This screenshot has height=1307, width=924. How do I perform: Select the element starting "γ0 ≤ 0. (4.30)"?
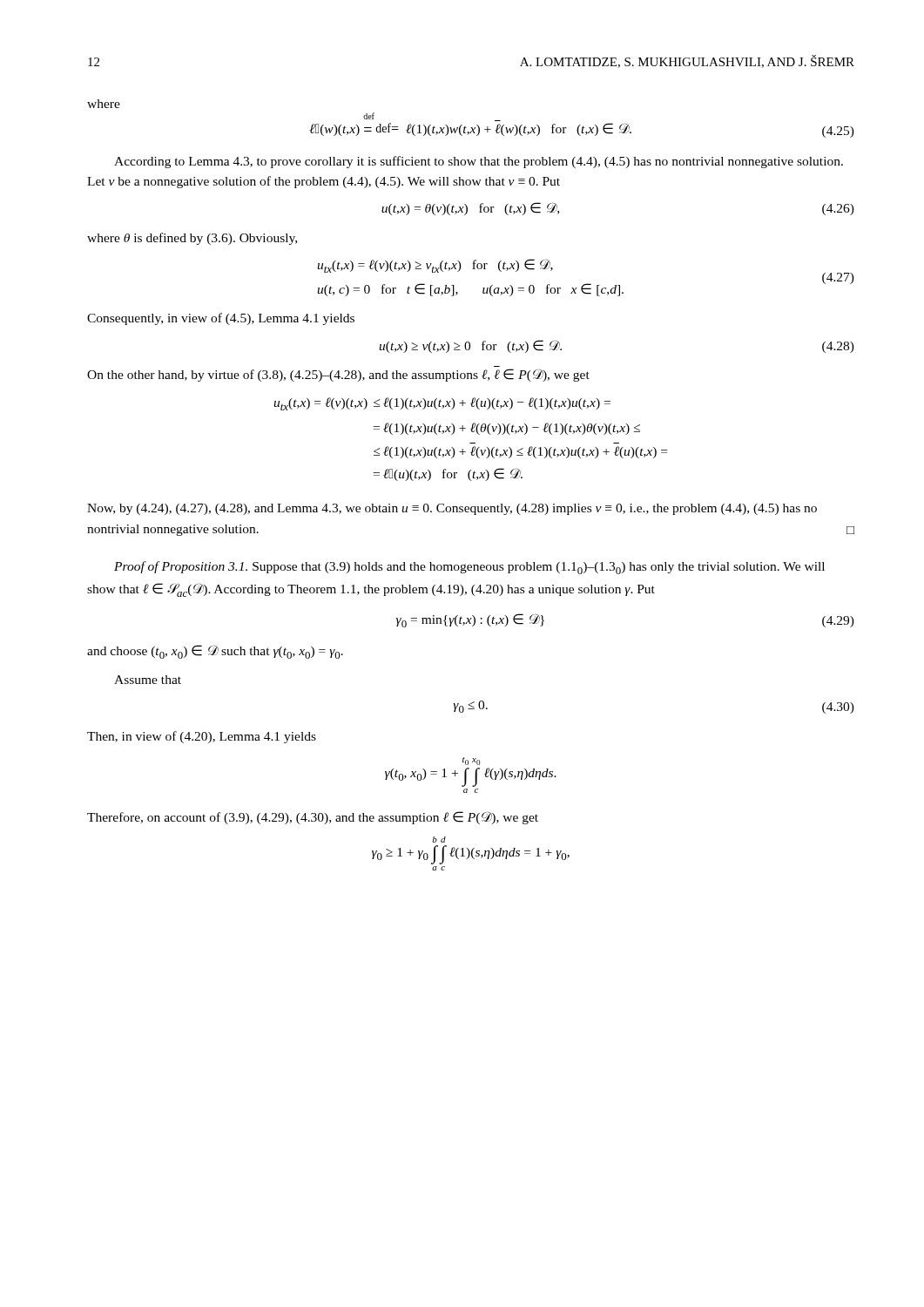coord(471,706)
